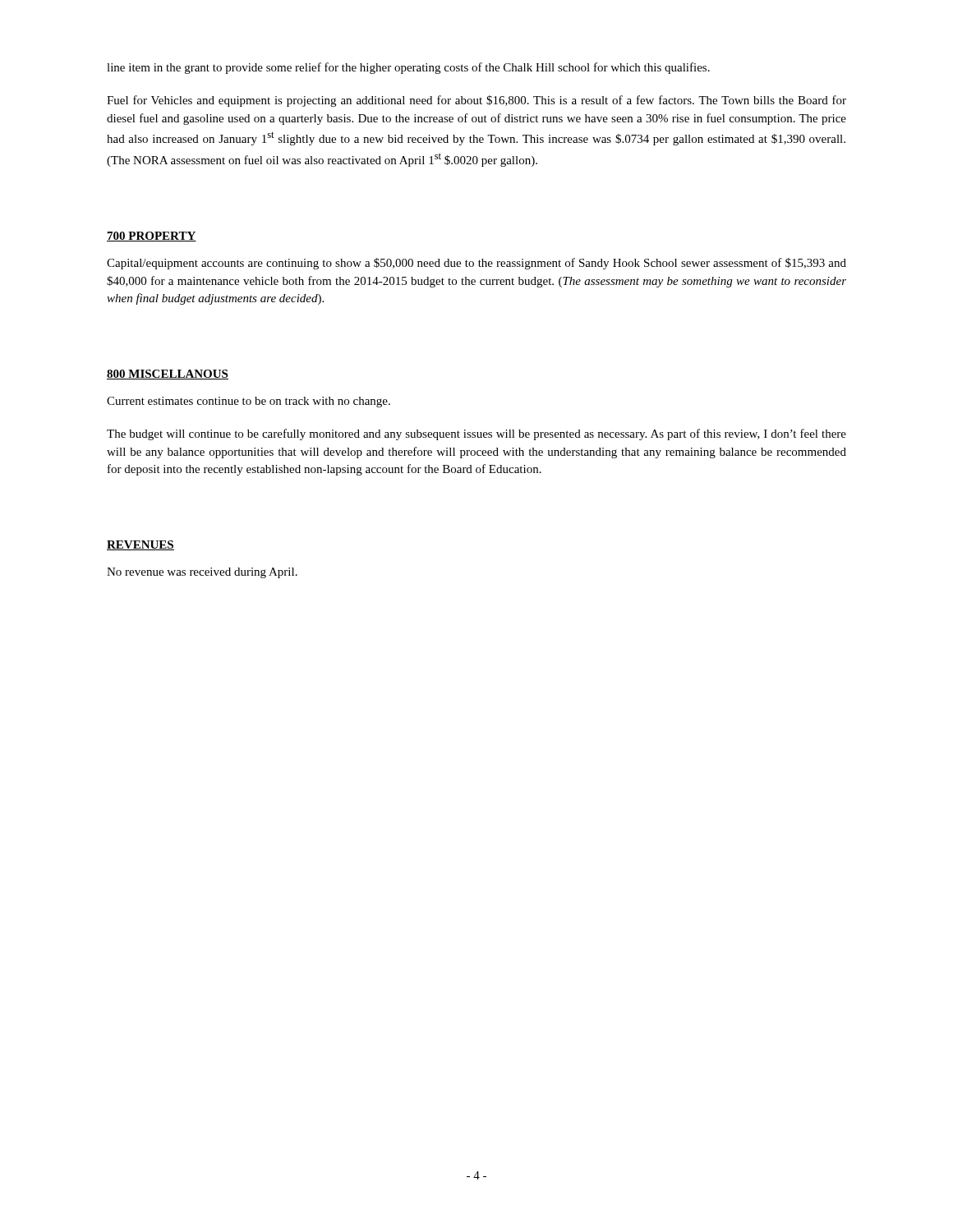Find the block on this page that starts "line item in the grant"
The width and height of the screenshot is (953, 1232).
tap(409, 67)
